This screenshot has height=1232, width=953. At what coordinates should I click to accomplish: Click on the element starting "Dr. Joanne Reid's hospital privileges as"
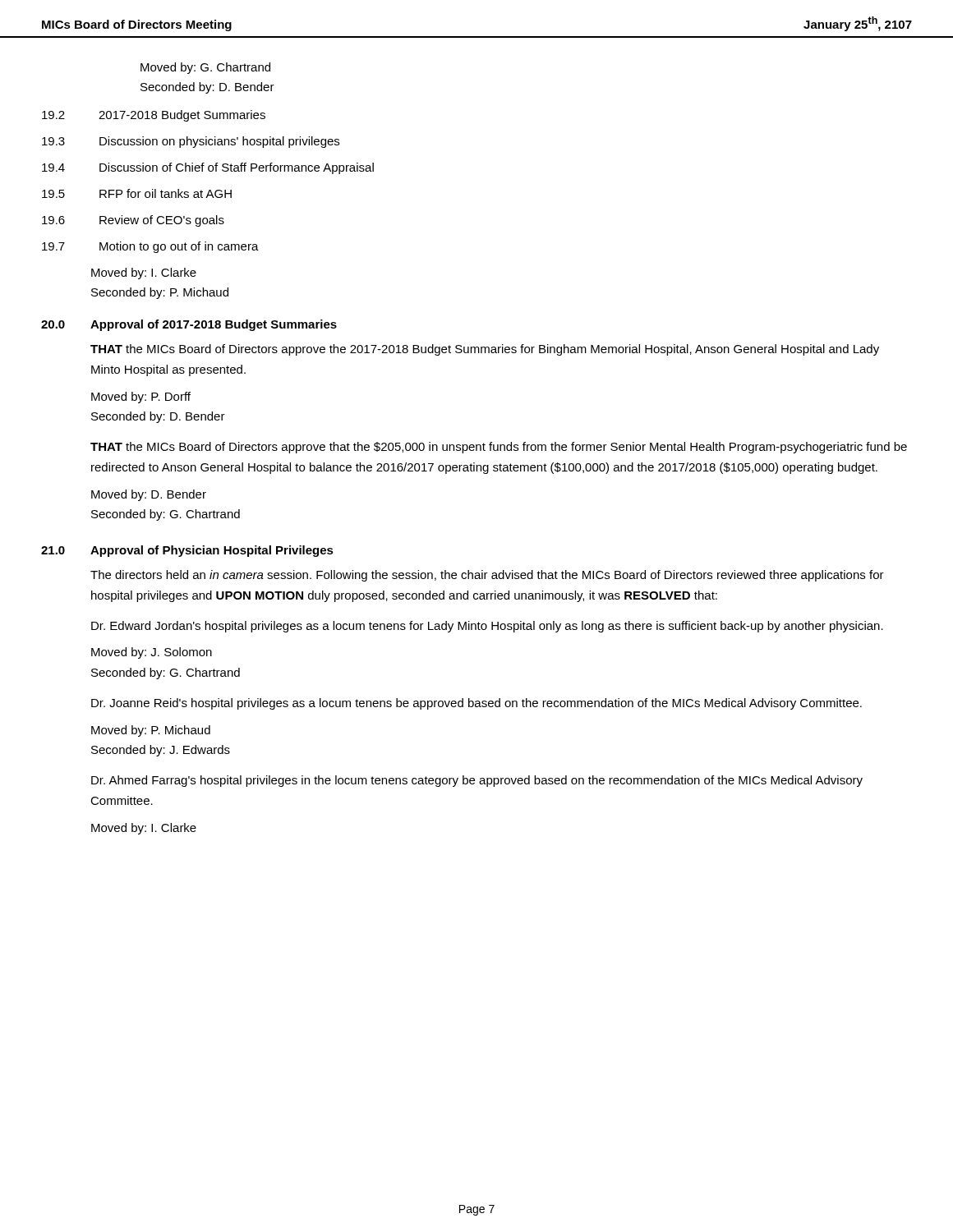[x=476, y=702]
